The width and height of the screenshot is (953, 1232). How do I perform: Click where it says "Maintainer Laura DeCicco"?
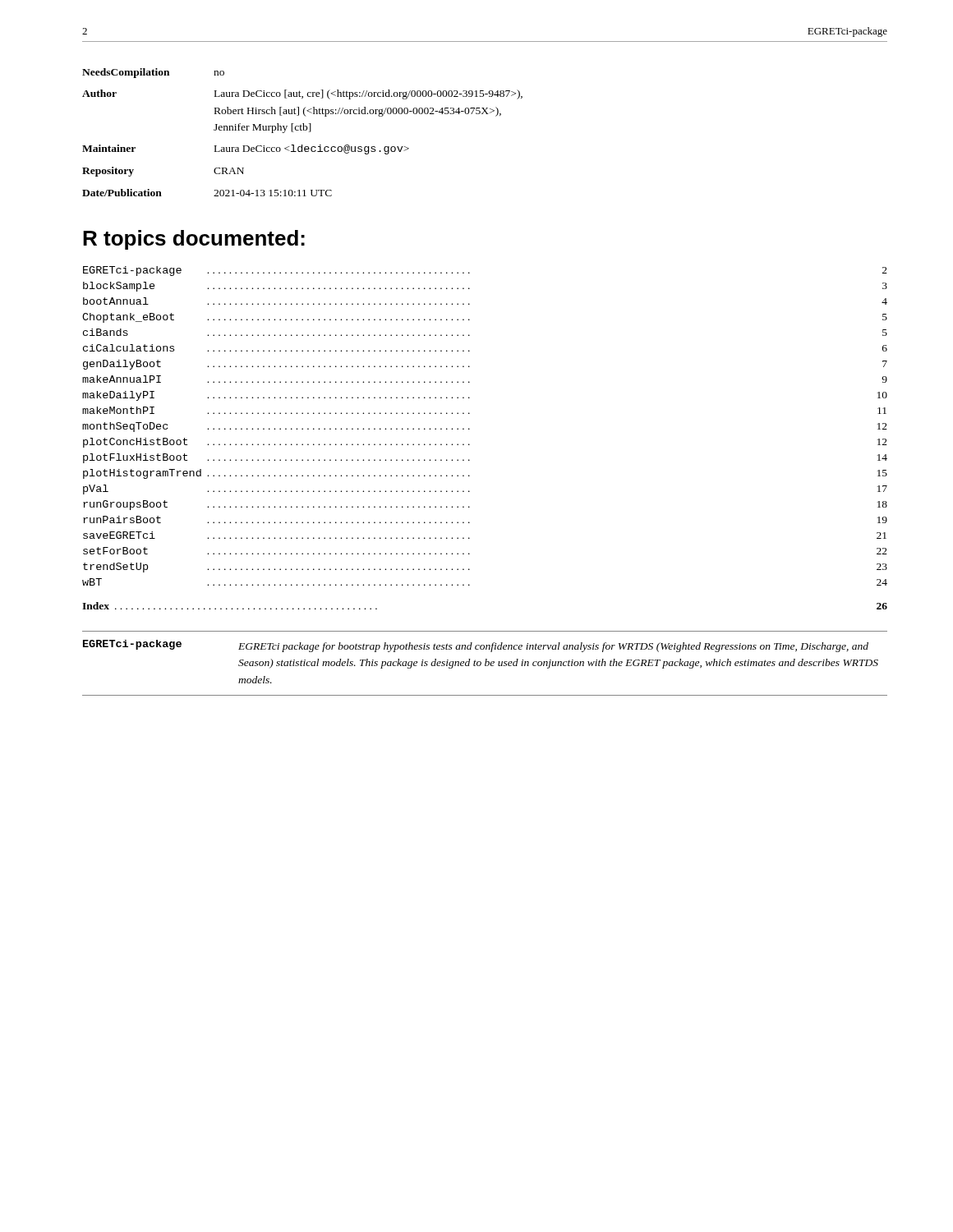click(x=246, y=149)
